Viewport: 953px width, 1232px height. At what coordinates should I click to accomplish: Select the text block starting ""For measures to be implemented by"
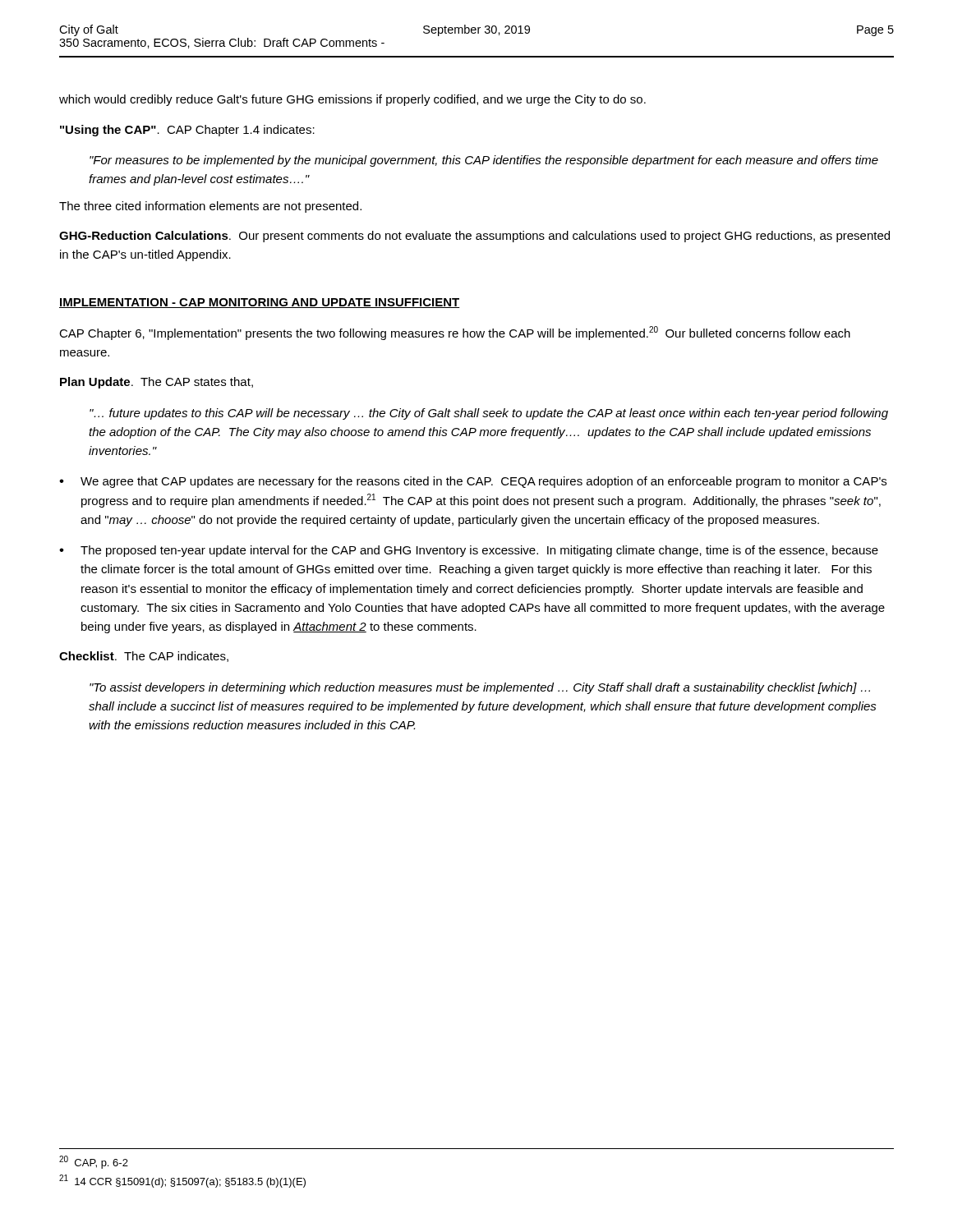[x=484, y=169]
